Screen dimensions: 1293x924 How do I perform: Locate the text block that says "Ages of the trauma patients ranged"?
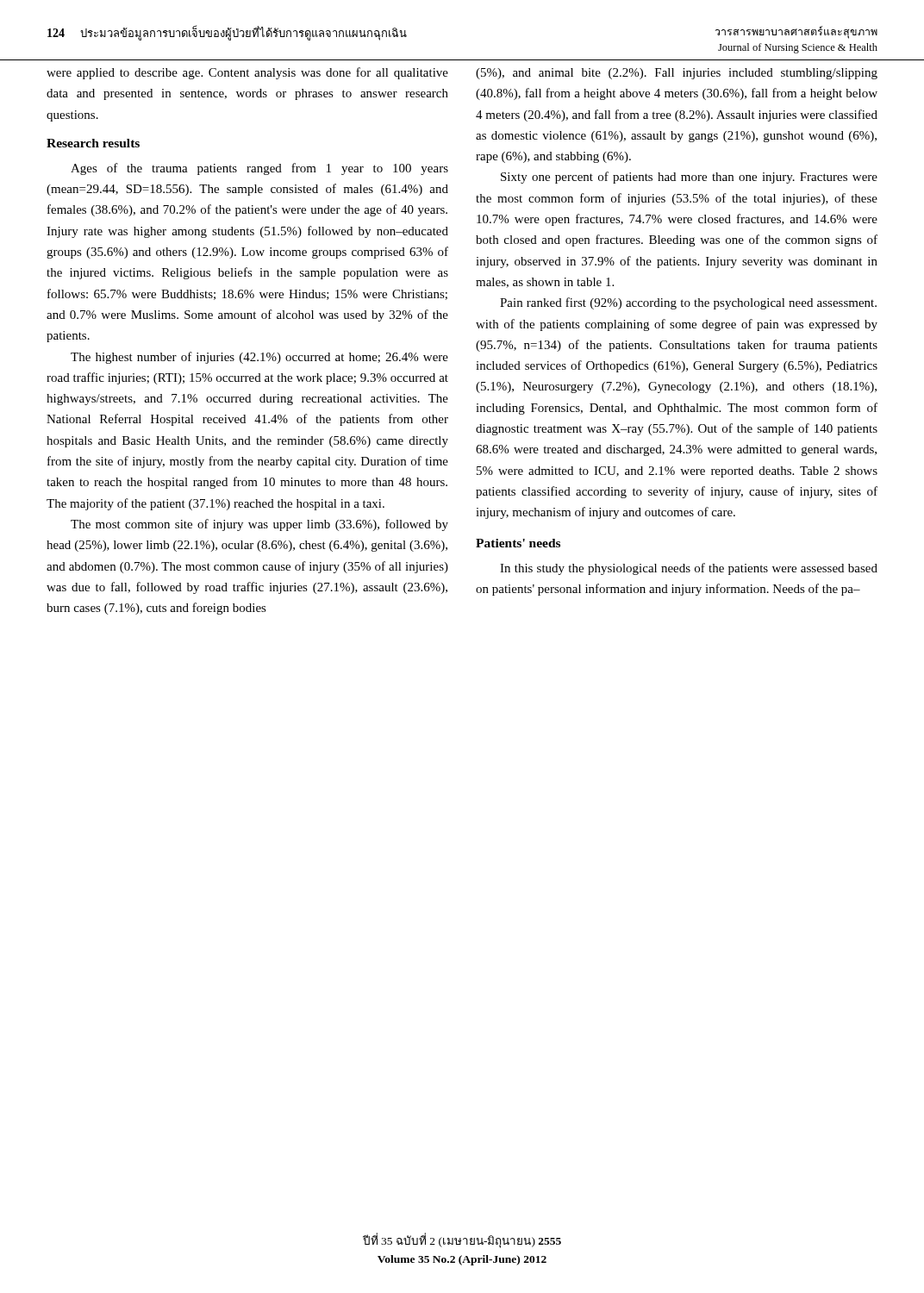coord(247,252)
